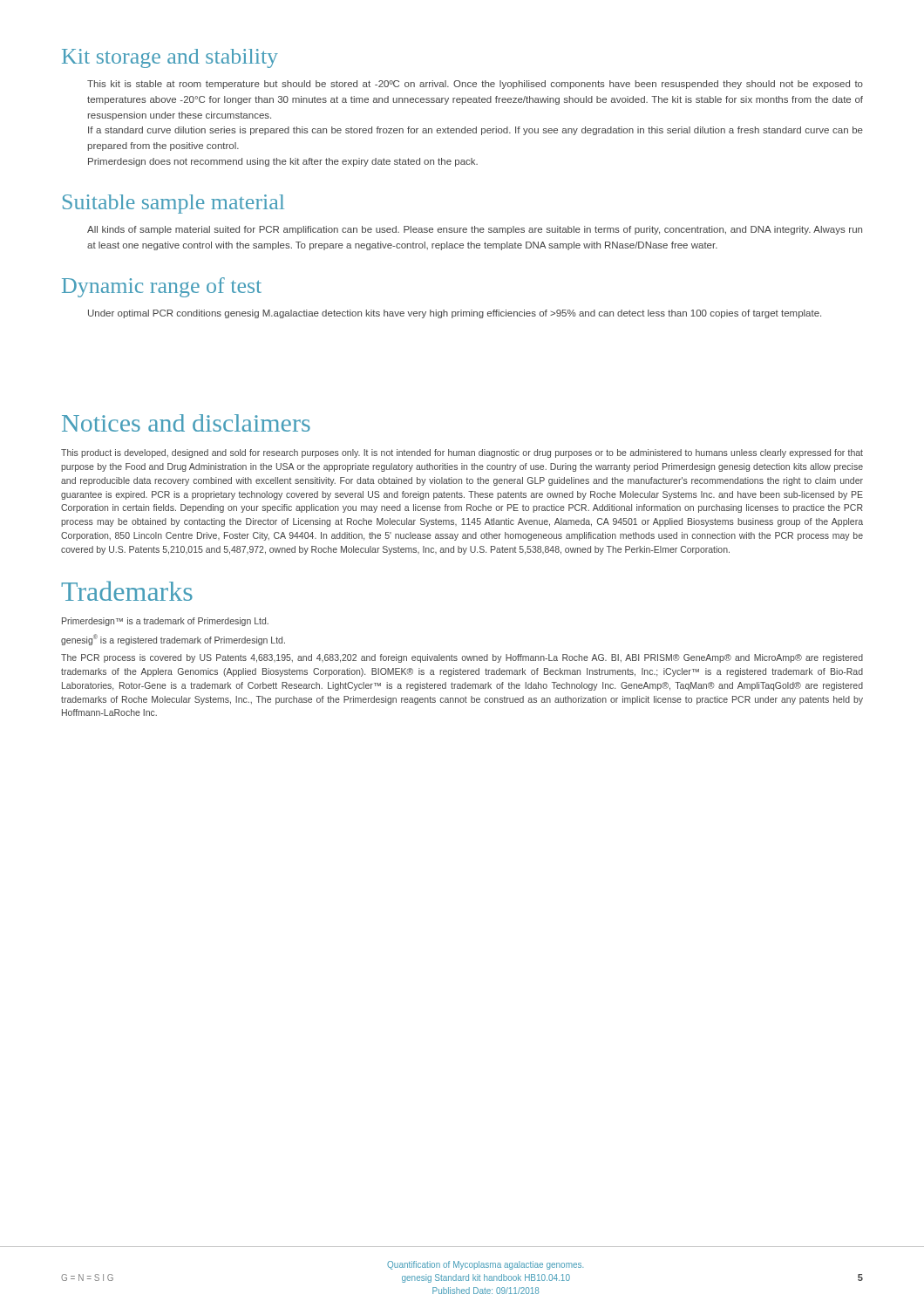The width and height of the screenshot is (924, 1308).
Task: Where is the passage that starts "Primerdesign™ is a trademark of Primerdesign"?
Action: [x=165, y=621]
